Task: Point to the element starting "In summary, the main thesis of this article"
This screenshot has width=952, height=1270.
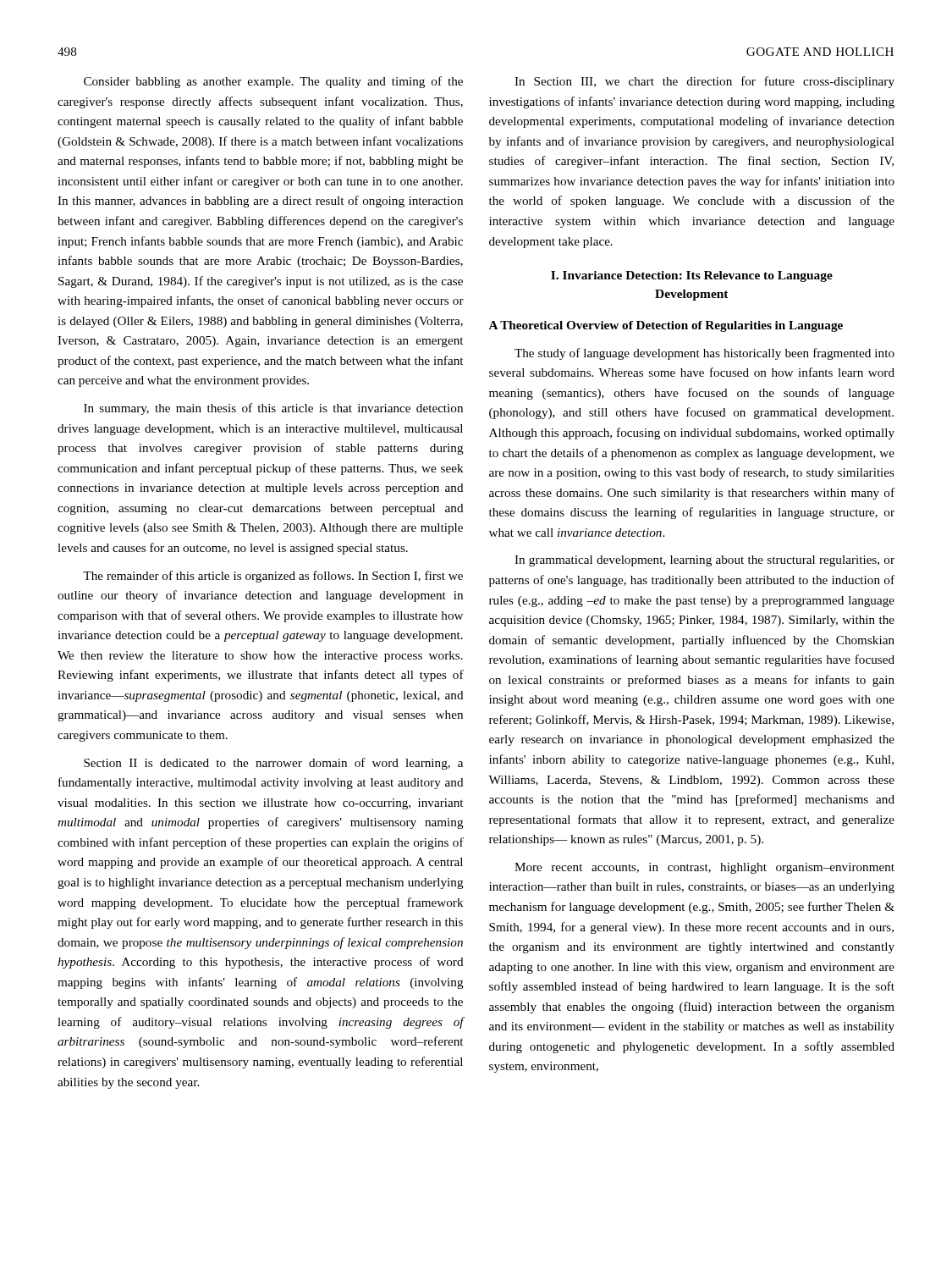Action: click(x=260, y=478)
